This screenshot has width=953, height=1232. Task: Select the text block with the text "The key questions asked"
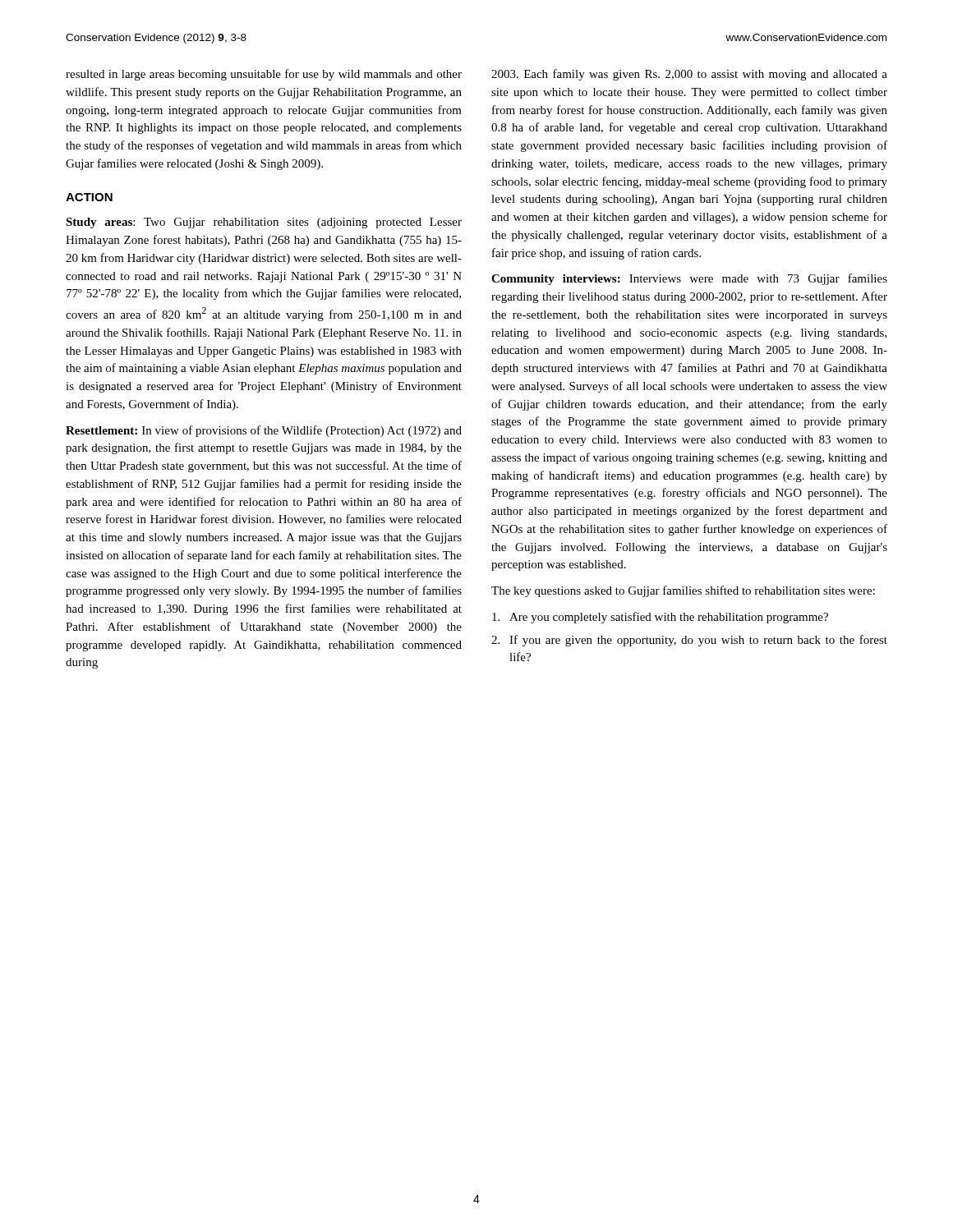[689, 591]
